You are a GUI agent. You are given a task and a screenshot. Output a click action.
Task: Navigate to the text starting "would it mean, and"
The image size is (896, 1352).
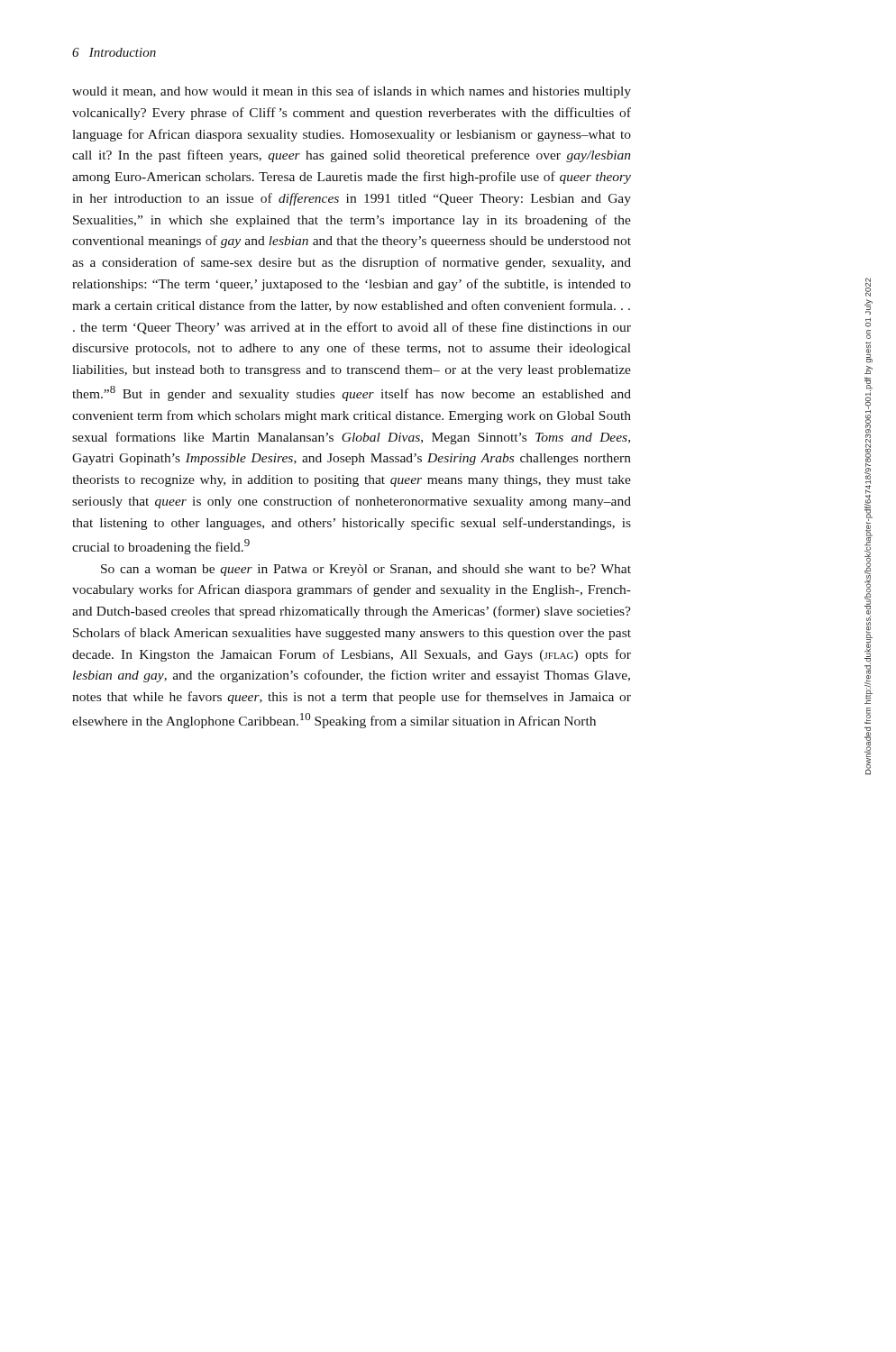352,406
